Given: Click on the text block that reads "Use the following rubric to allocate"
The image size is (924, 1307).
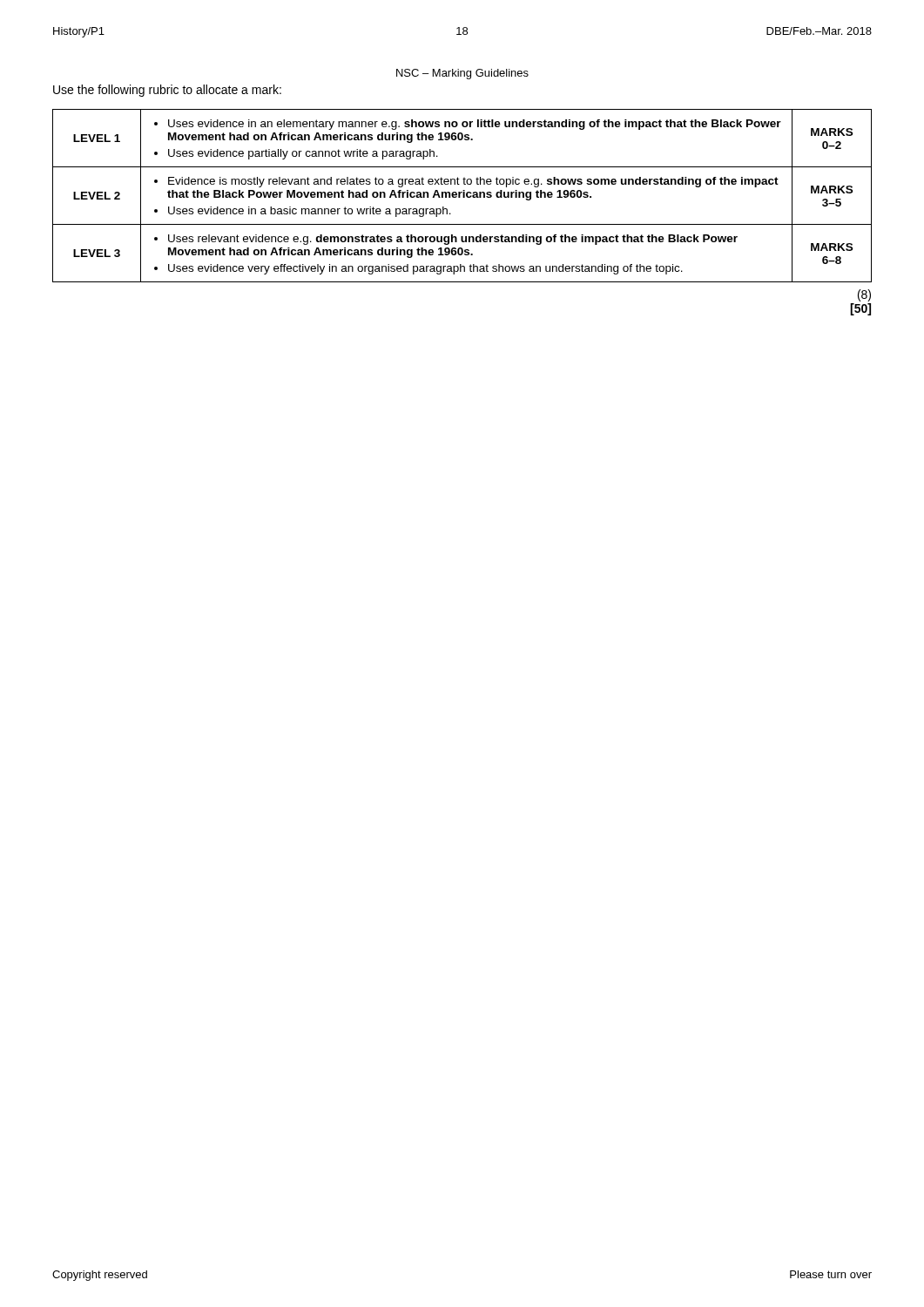Looking at the screenshot, I should pyautogui.click(x=167, y=90).
